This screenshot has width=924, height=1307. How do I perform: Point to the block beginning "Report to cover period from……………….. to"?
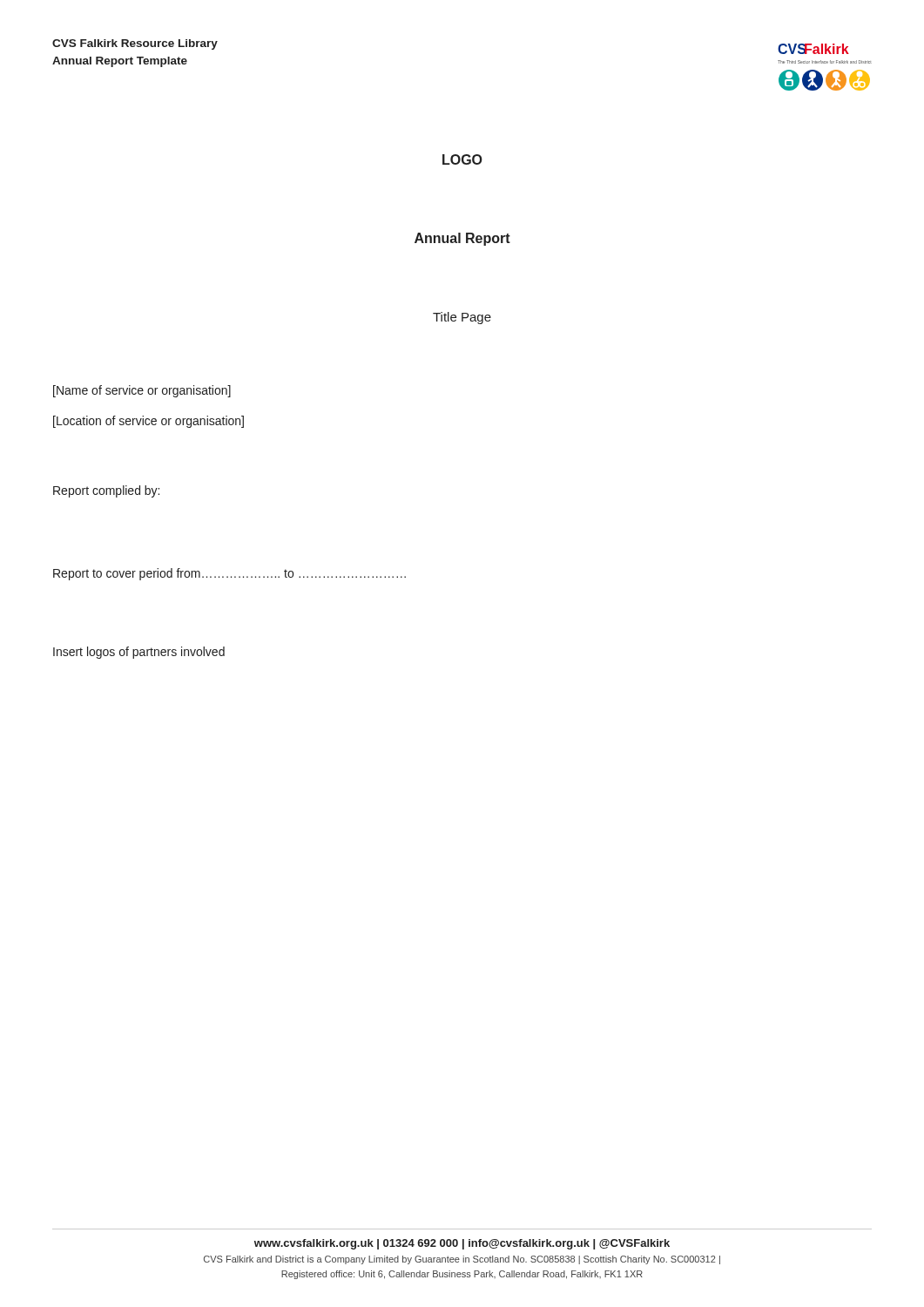pos(230,573)
